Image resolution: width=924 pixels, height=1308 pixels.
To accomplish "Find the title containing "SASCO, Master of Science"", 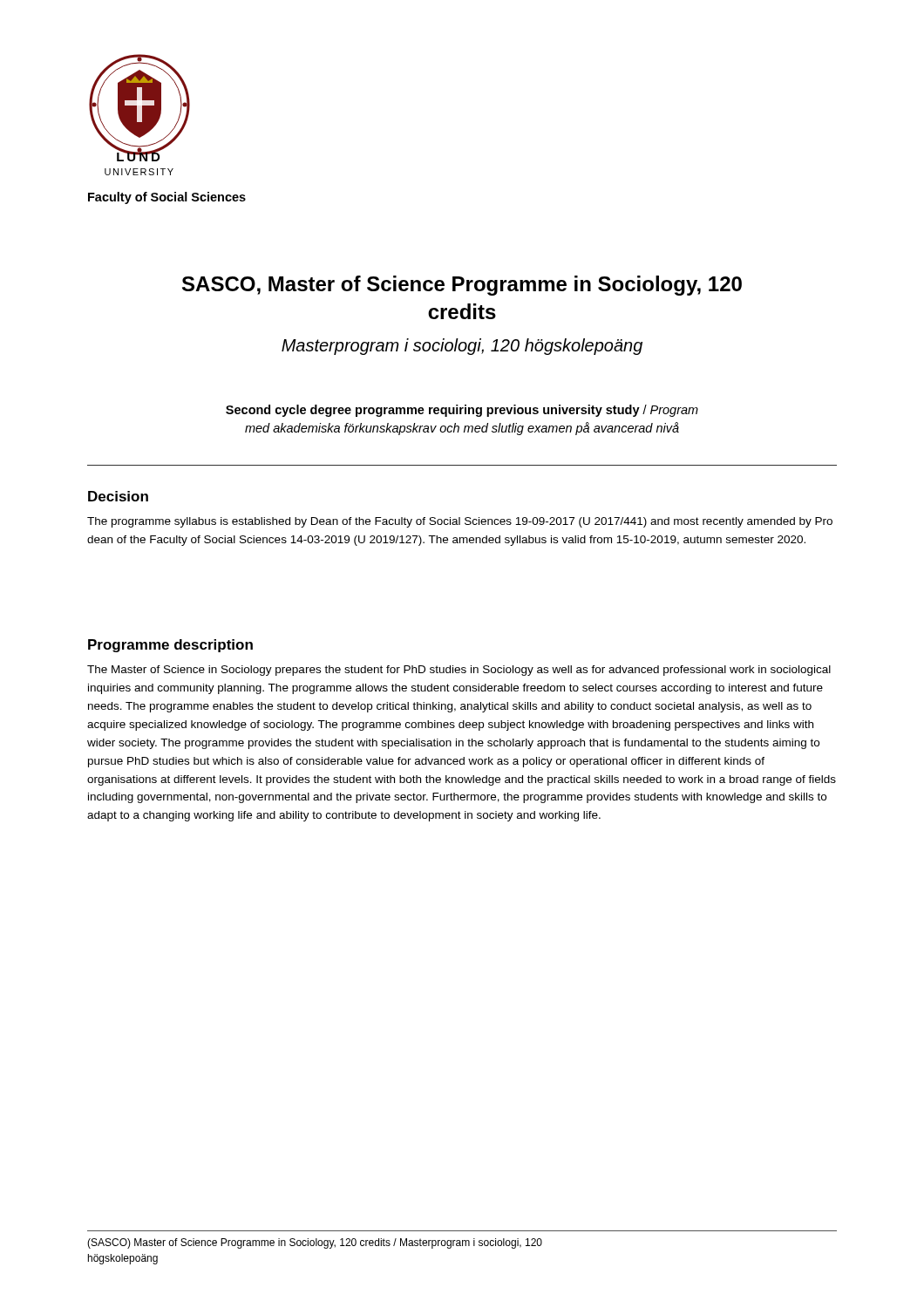I will [462, 314].
